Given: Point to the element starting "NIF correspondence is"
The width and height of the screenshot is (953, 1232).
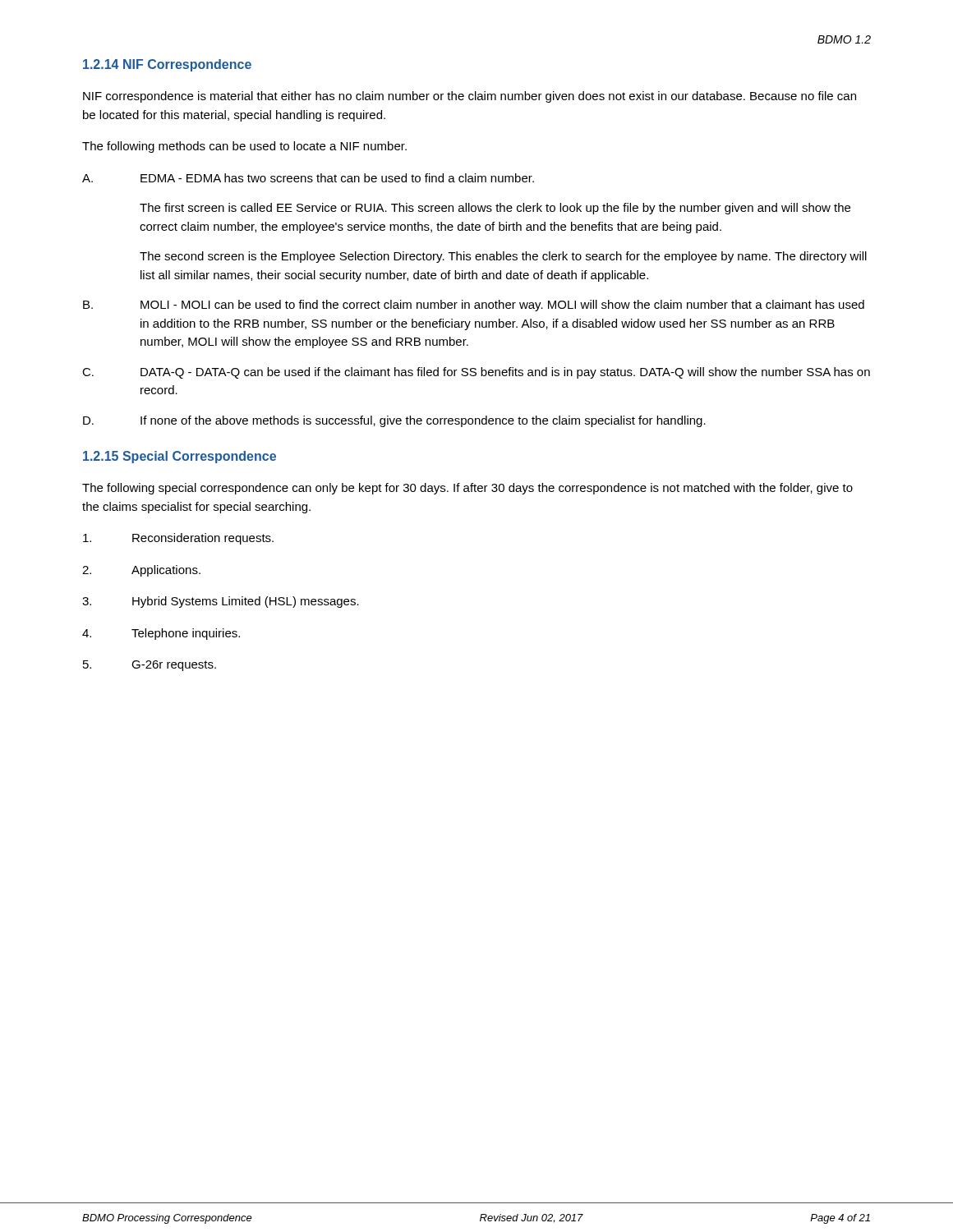Looking at the screenshot, I should pos(470,105).
